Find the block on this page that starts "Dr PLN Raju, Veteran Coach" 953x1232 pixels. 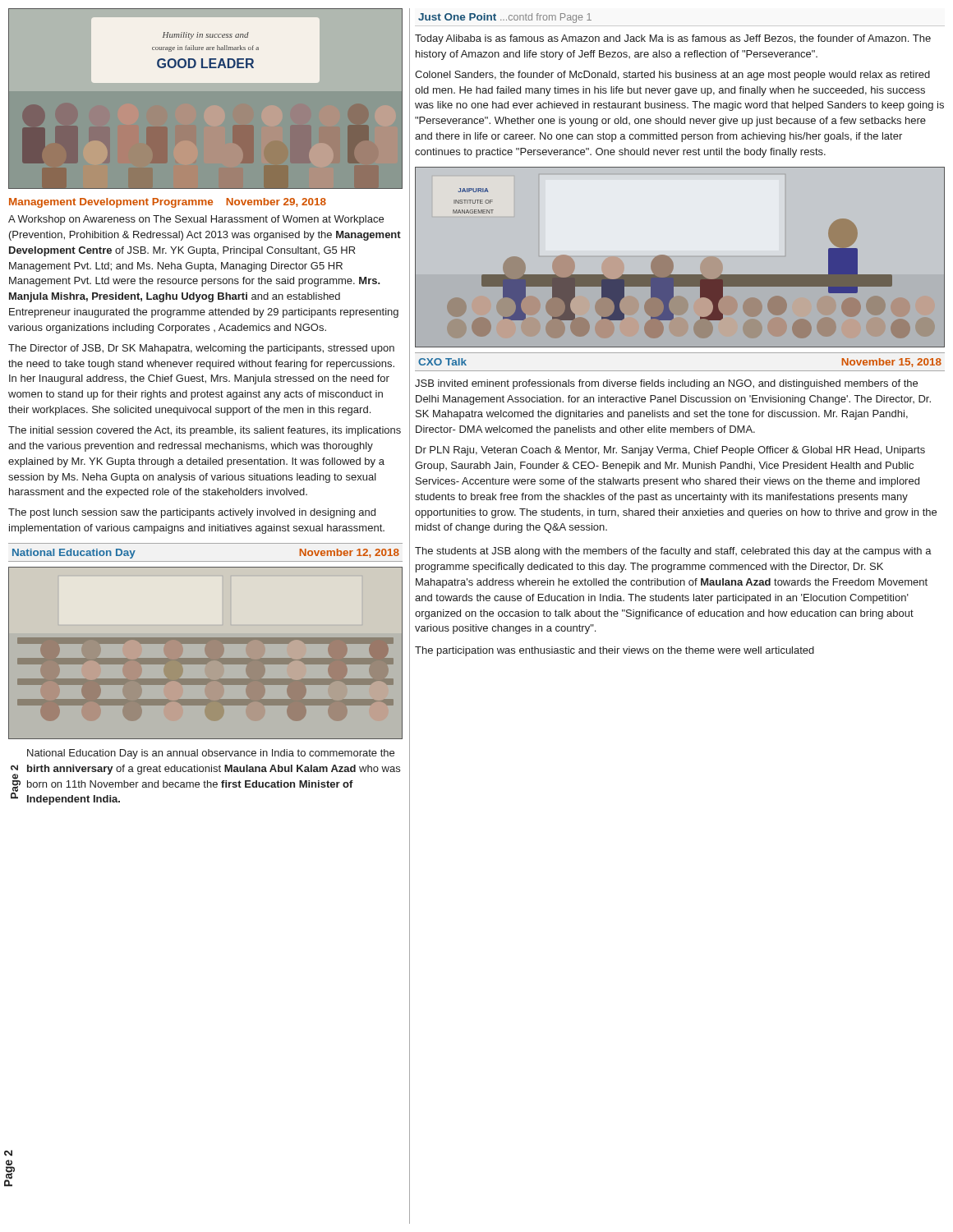tap(676, 488)
